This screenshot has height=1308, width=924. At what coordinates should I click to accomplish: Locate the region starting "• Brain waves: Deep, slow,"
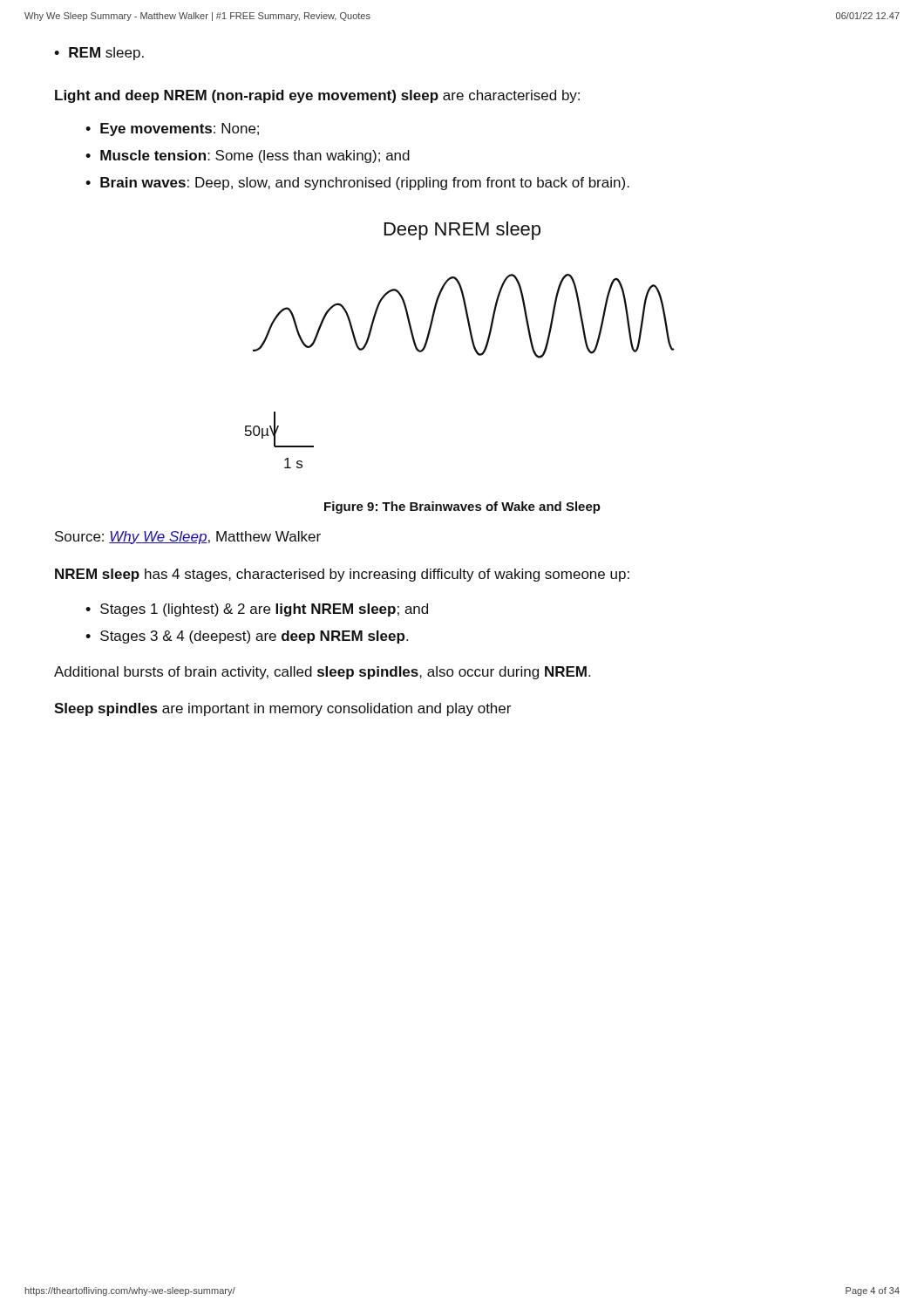358,183
